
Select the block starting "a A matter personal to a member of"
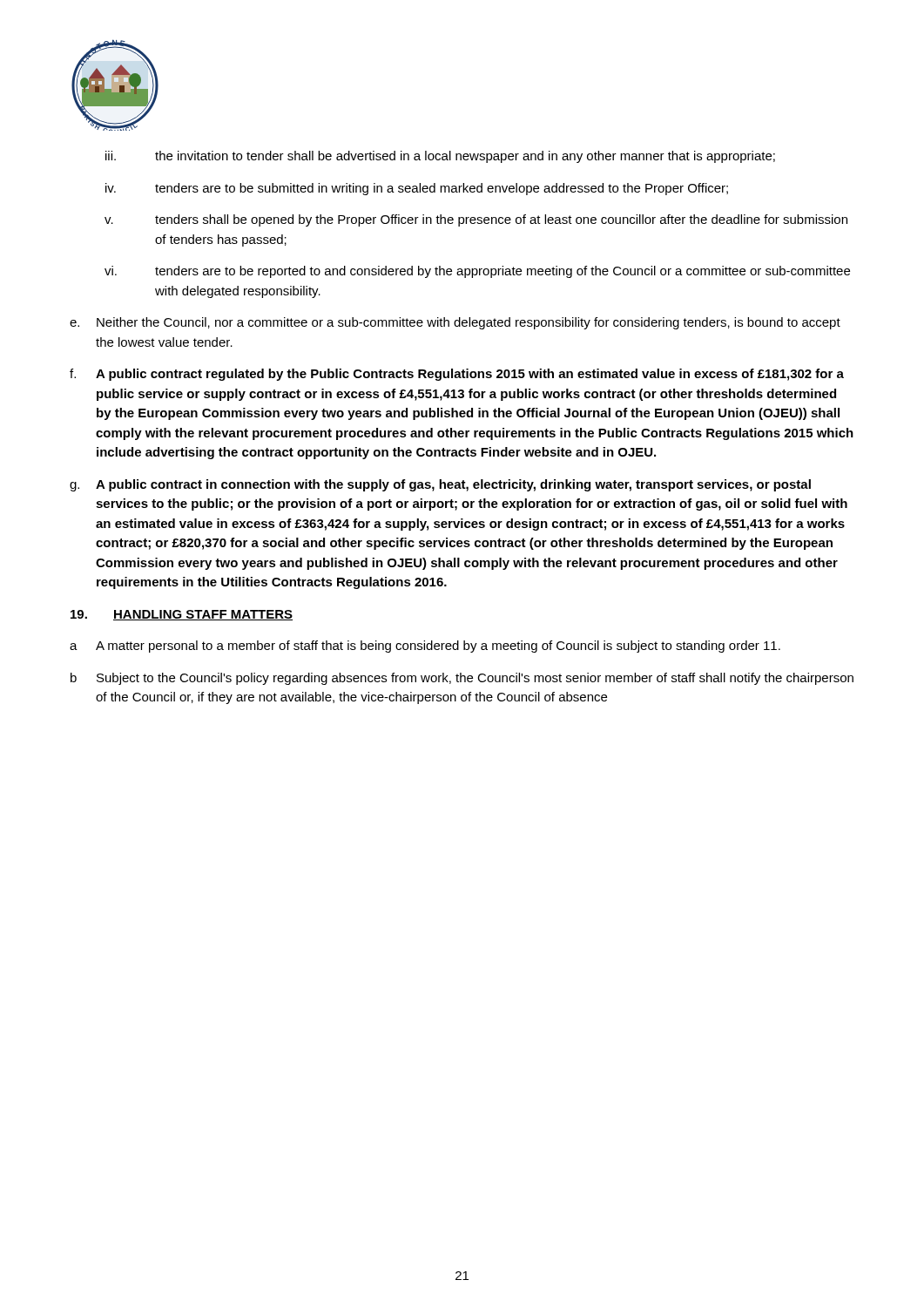[x=462, y=646]
